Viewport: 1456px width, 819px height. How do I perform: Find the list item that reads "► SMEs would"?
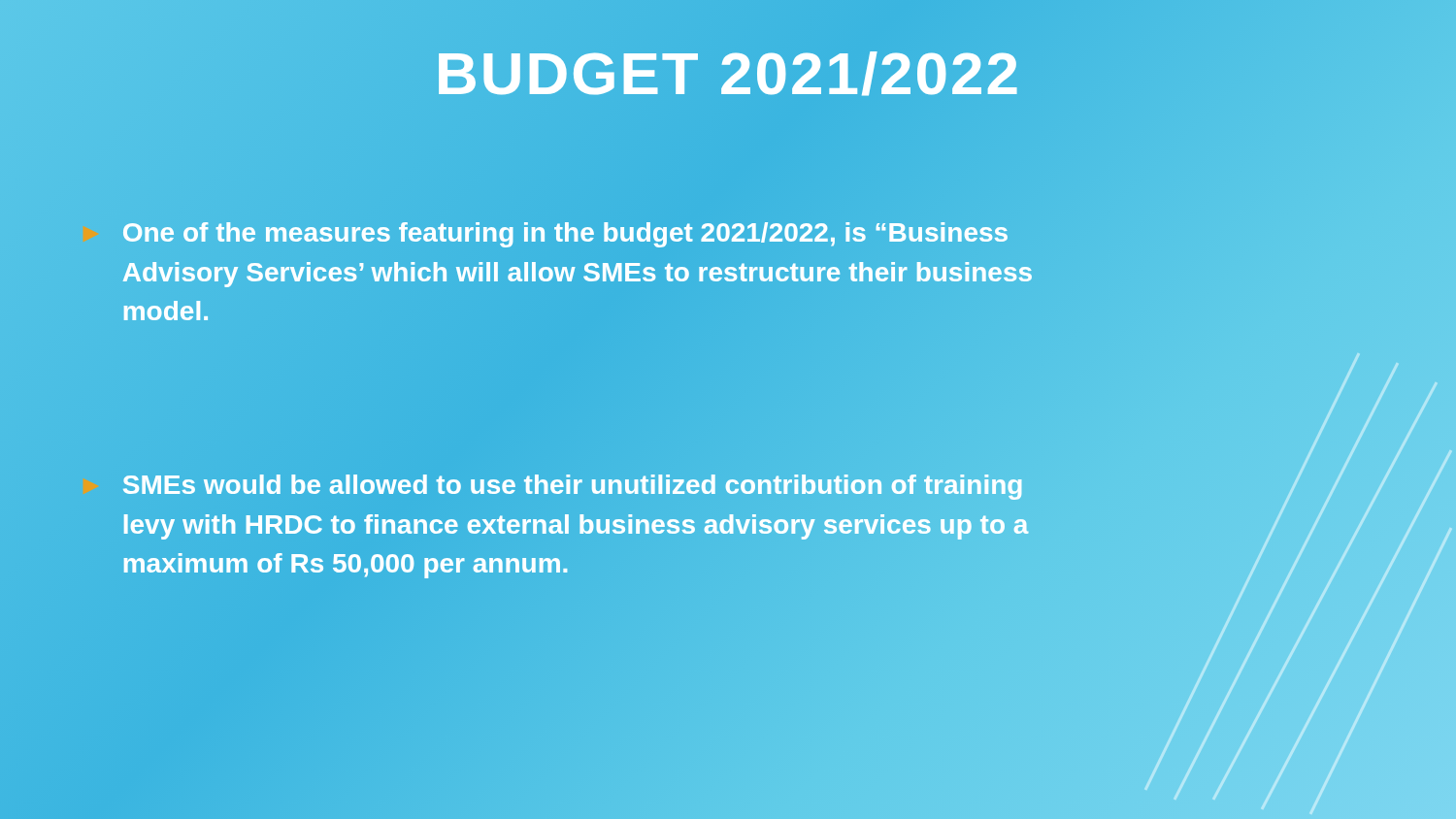click(563, 525)
